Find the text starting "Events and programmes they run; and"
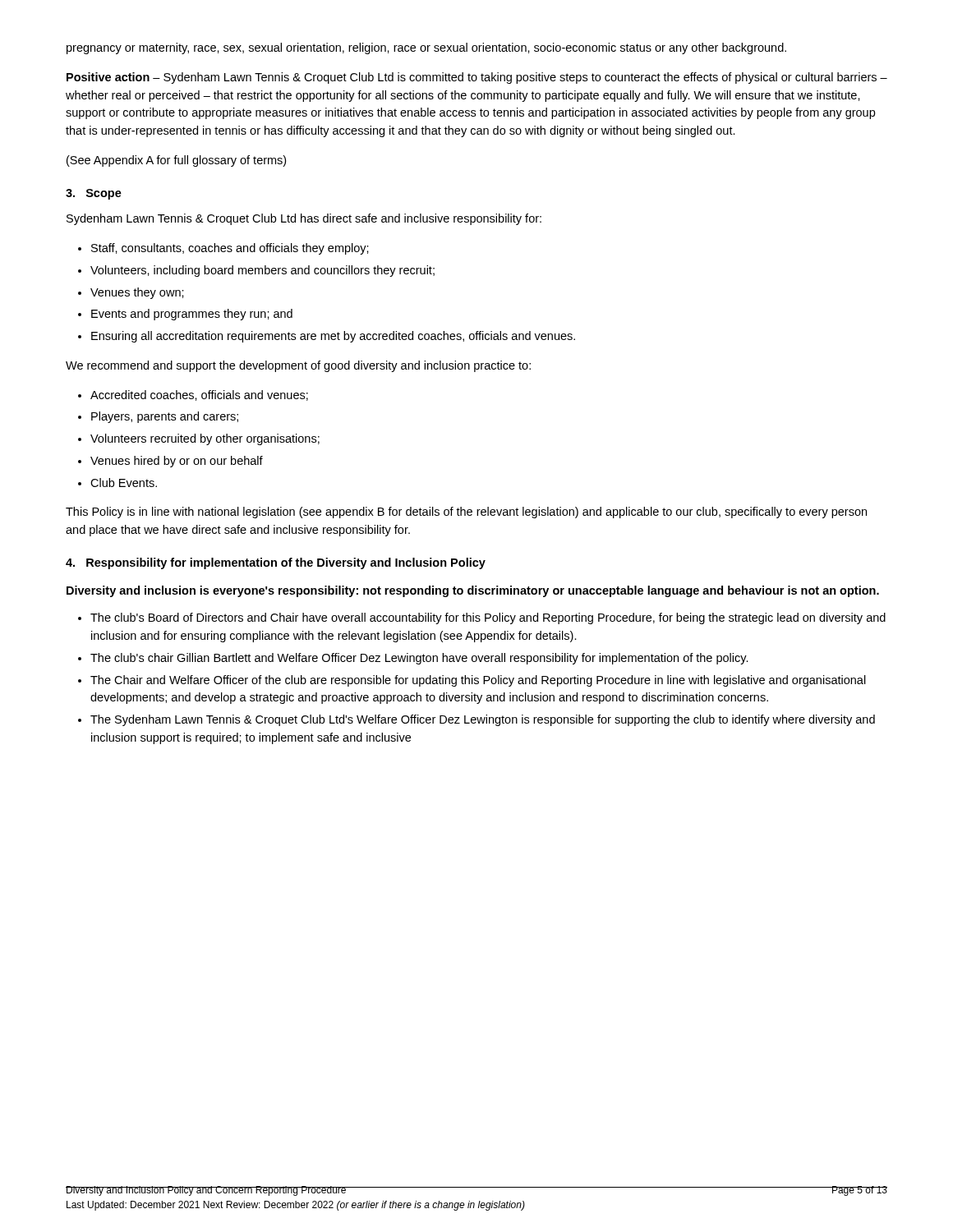Image resolution: width=953 pixels, height=1232 pixels. pos(192,315)
